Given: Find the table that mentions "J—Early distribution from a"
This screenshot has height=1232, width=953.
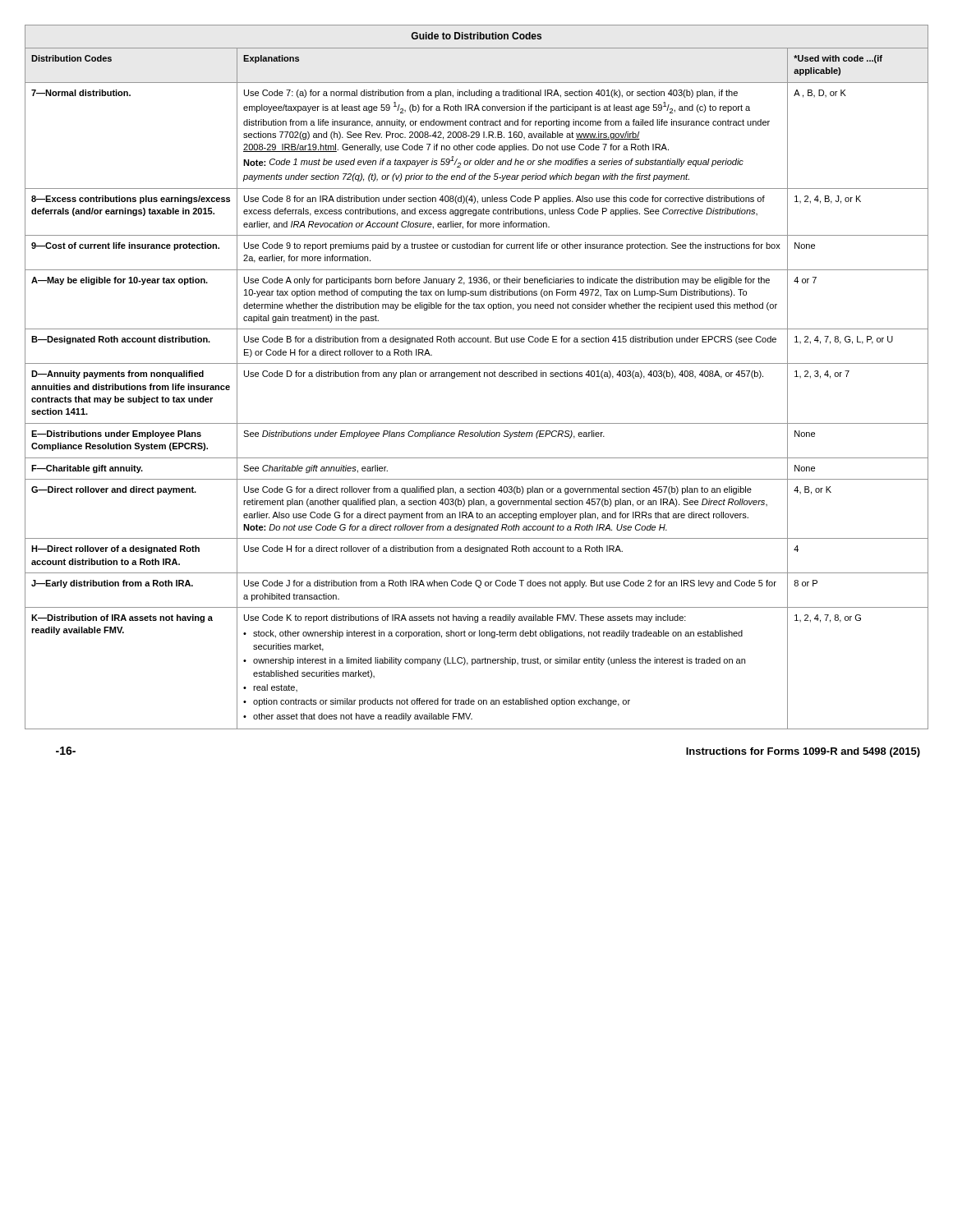Looking at the screenshot, I should pyautogui.click(x=476, y=377).
